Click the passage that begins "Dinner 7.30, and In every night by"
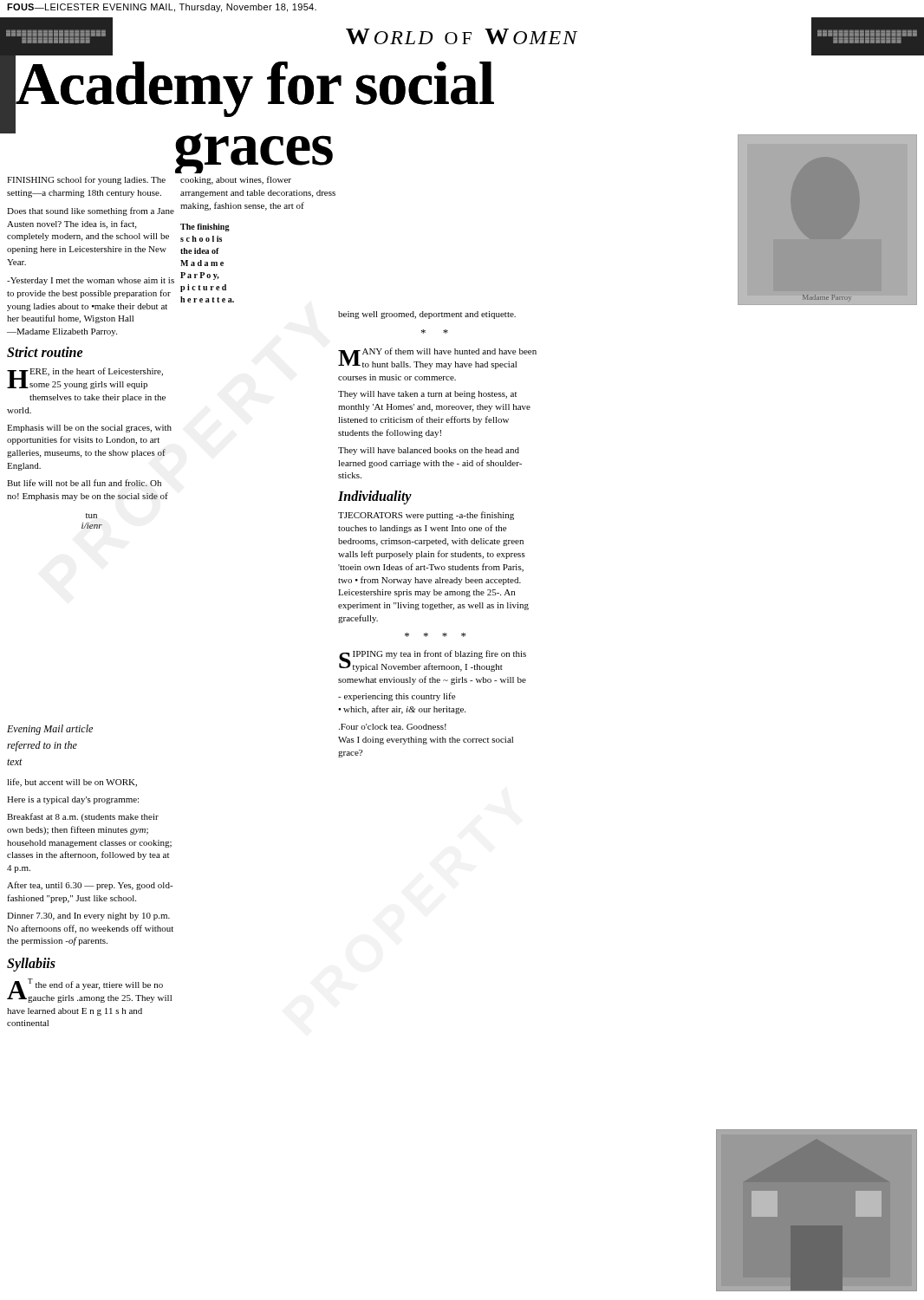This screenshot has height=1300, width=924. tap(90, 928)
